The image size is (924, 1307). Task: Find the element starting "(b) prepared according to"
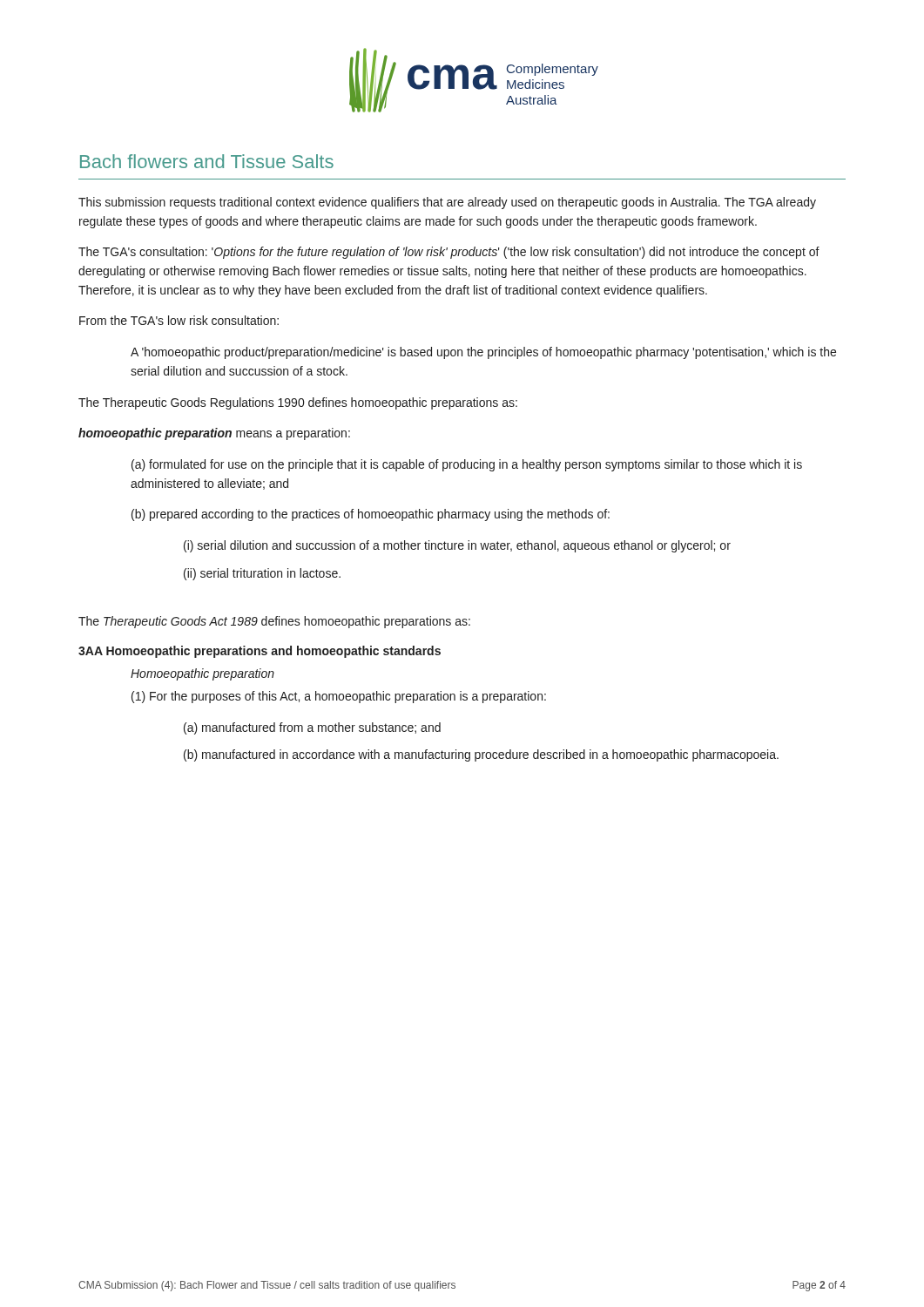click(x=371, y=514)
